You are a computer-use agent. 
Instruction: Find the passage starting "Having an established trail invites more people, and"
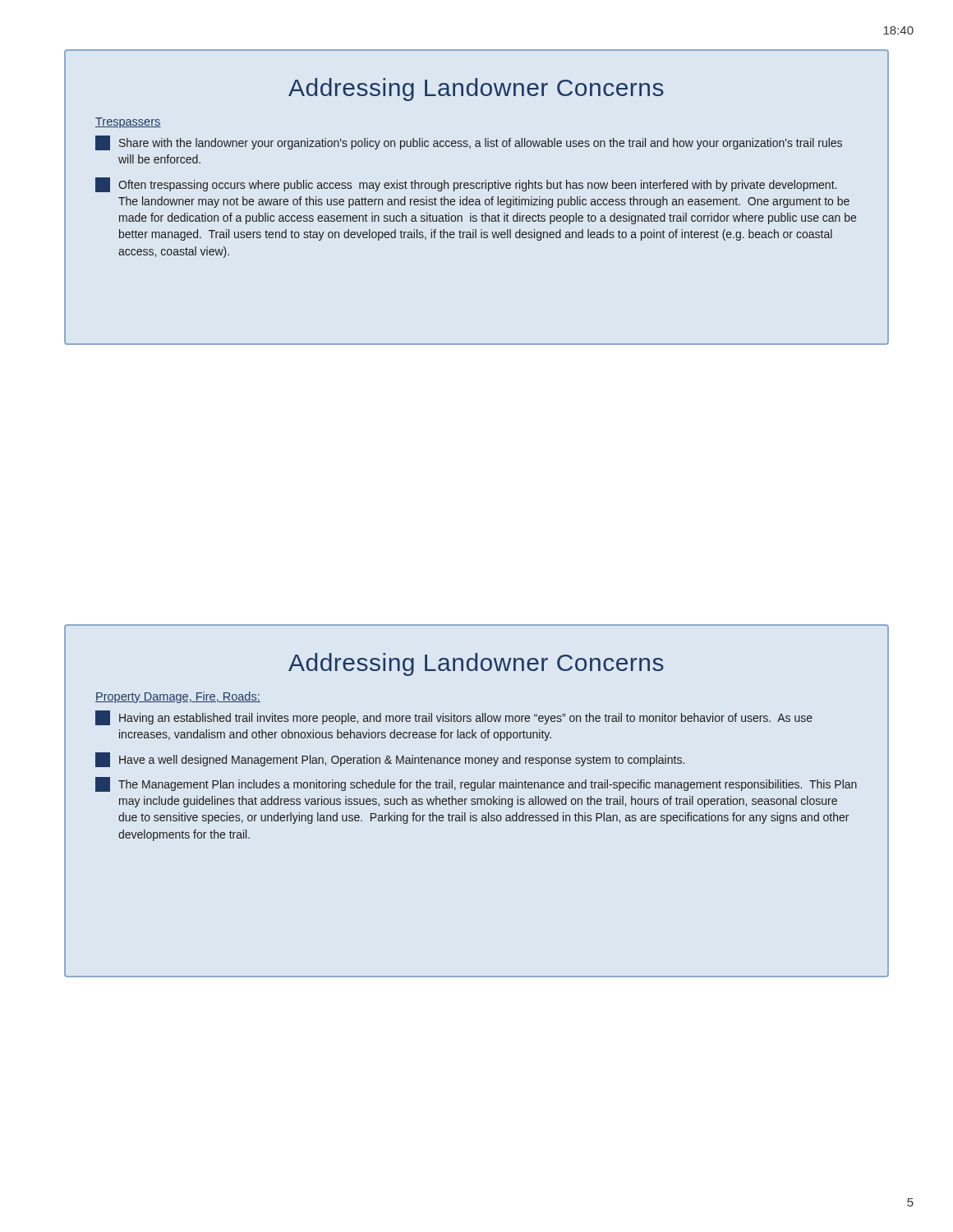(x=476, y=726)
